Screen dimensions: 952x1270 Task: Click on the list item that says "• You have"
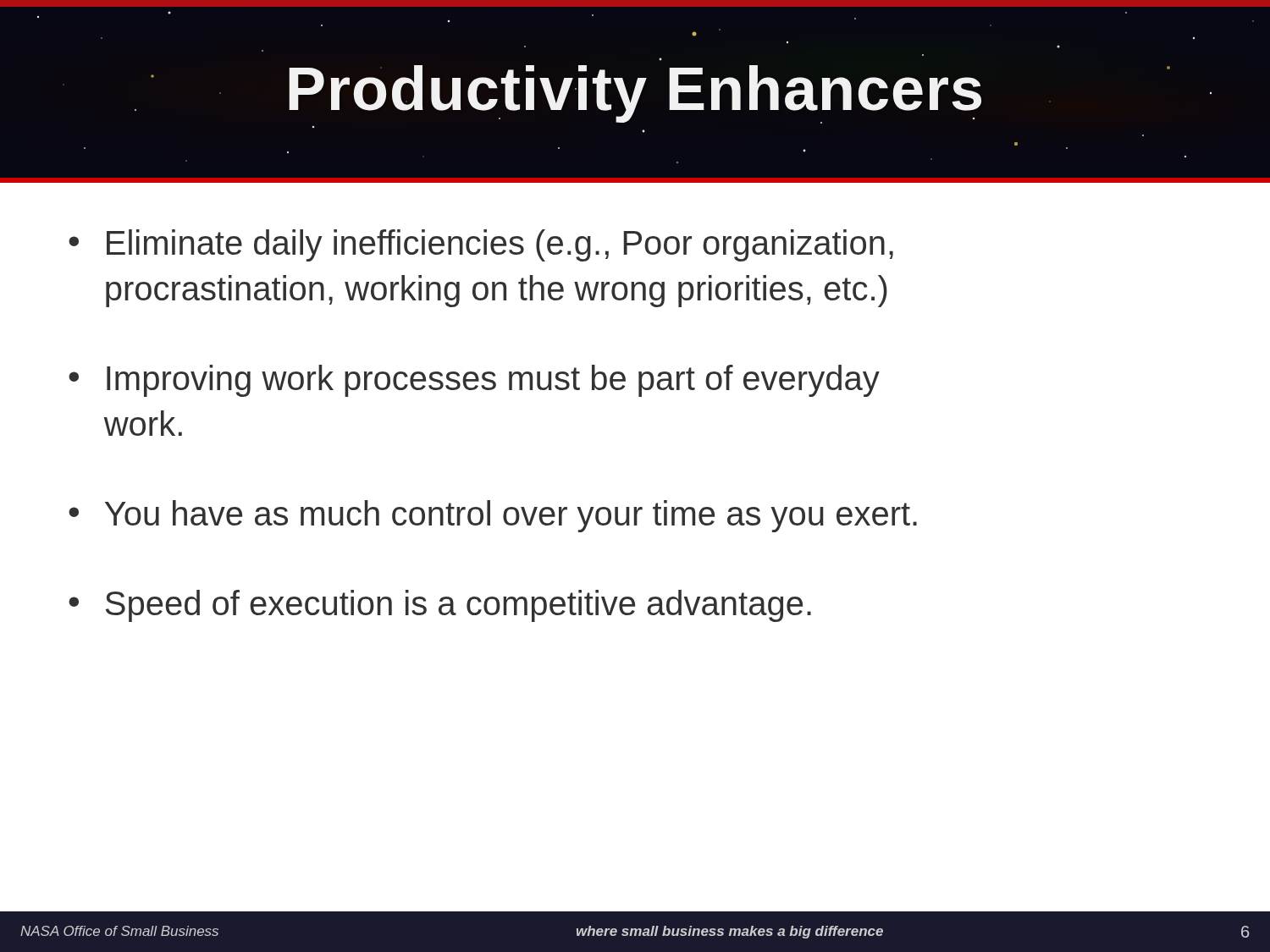(494, 514)
